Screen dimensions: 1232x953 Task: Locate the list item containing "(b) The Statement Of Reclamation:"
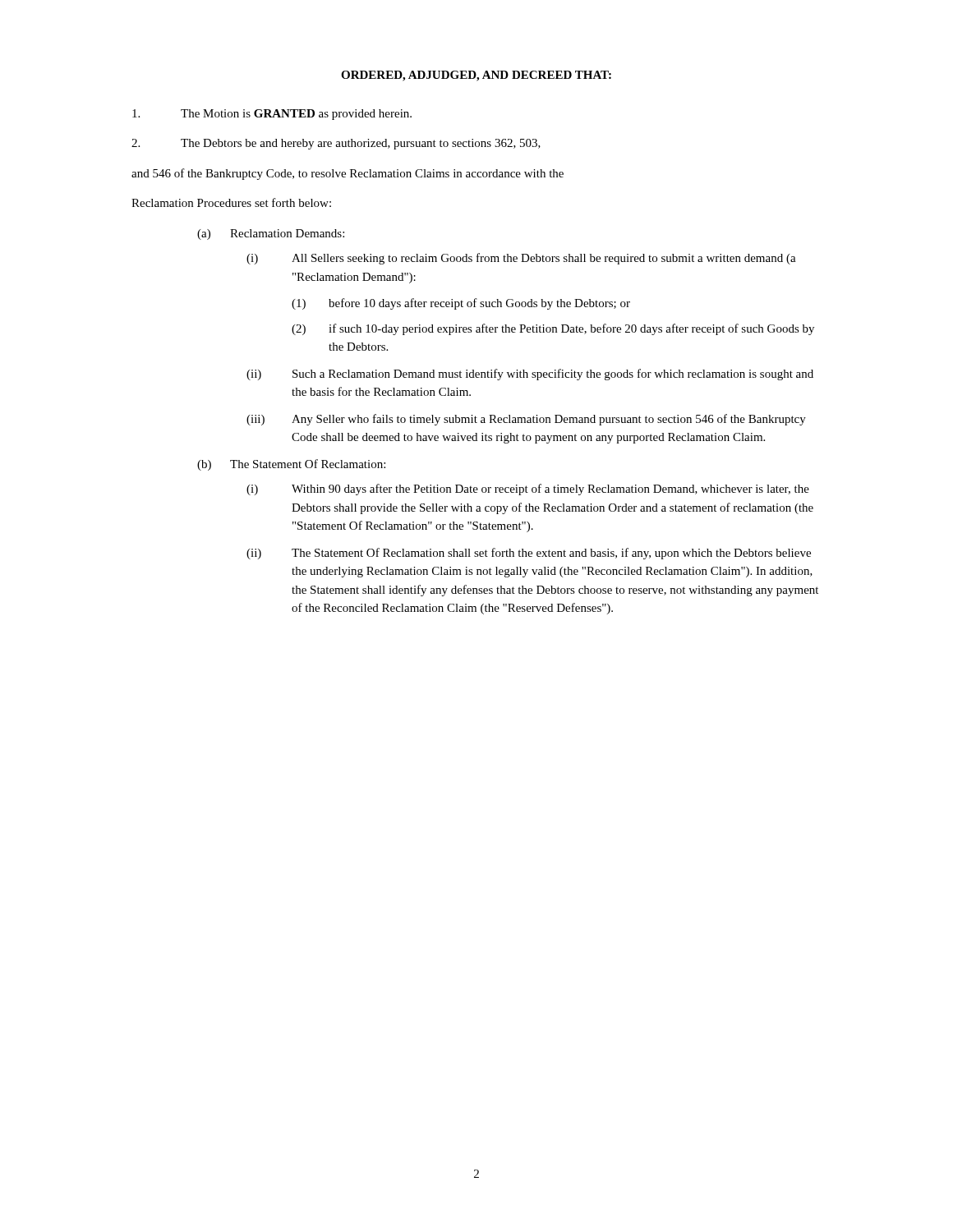[x=291, y=465]
